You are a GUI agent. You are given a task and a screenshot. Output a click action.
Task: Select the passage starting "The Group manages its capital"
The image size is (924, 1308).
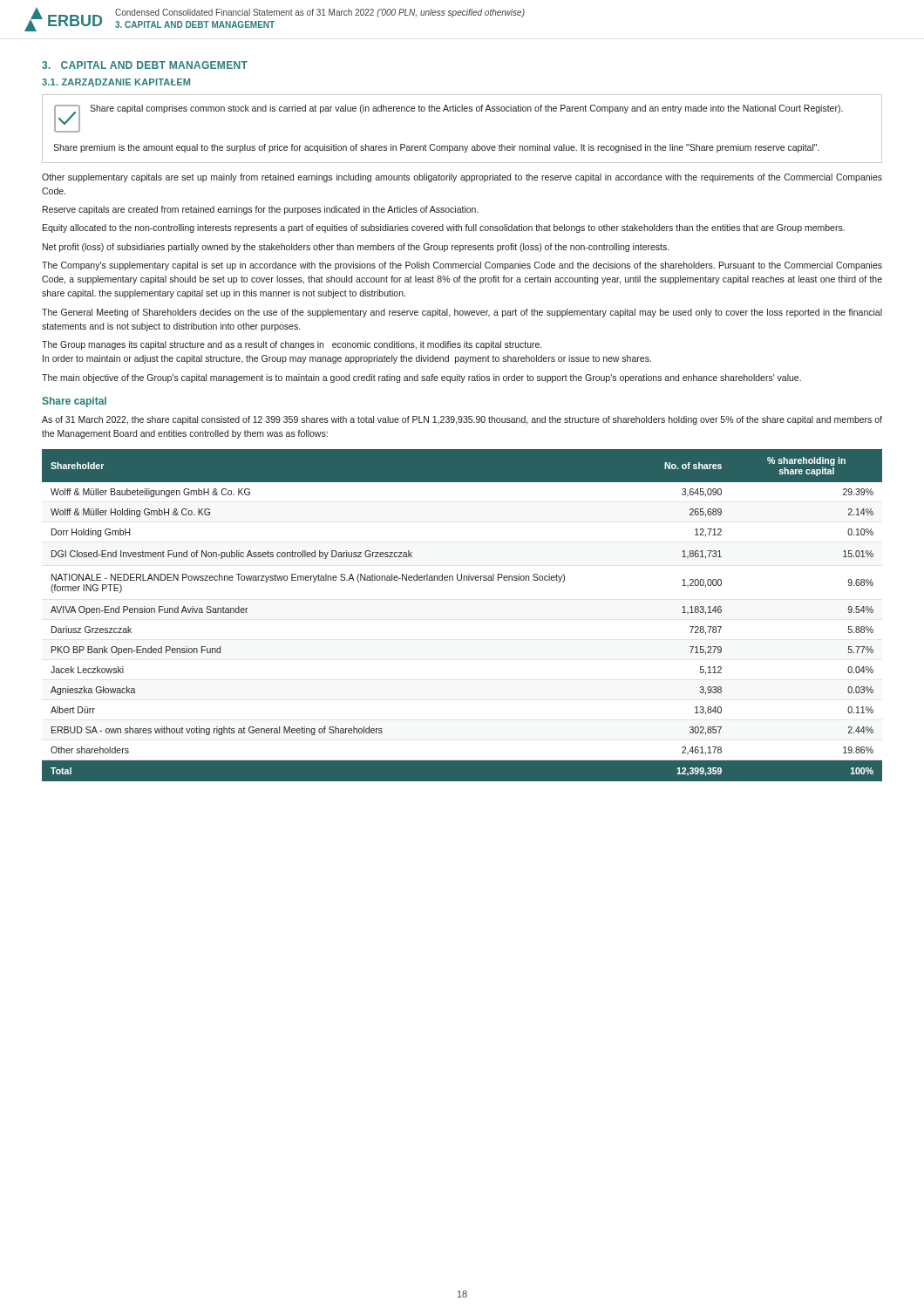[347, 352]
